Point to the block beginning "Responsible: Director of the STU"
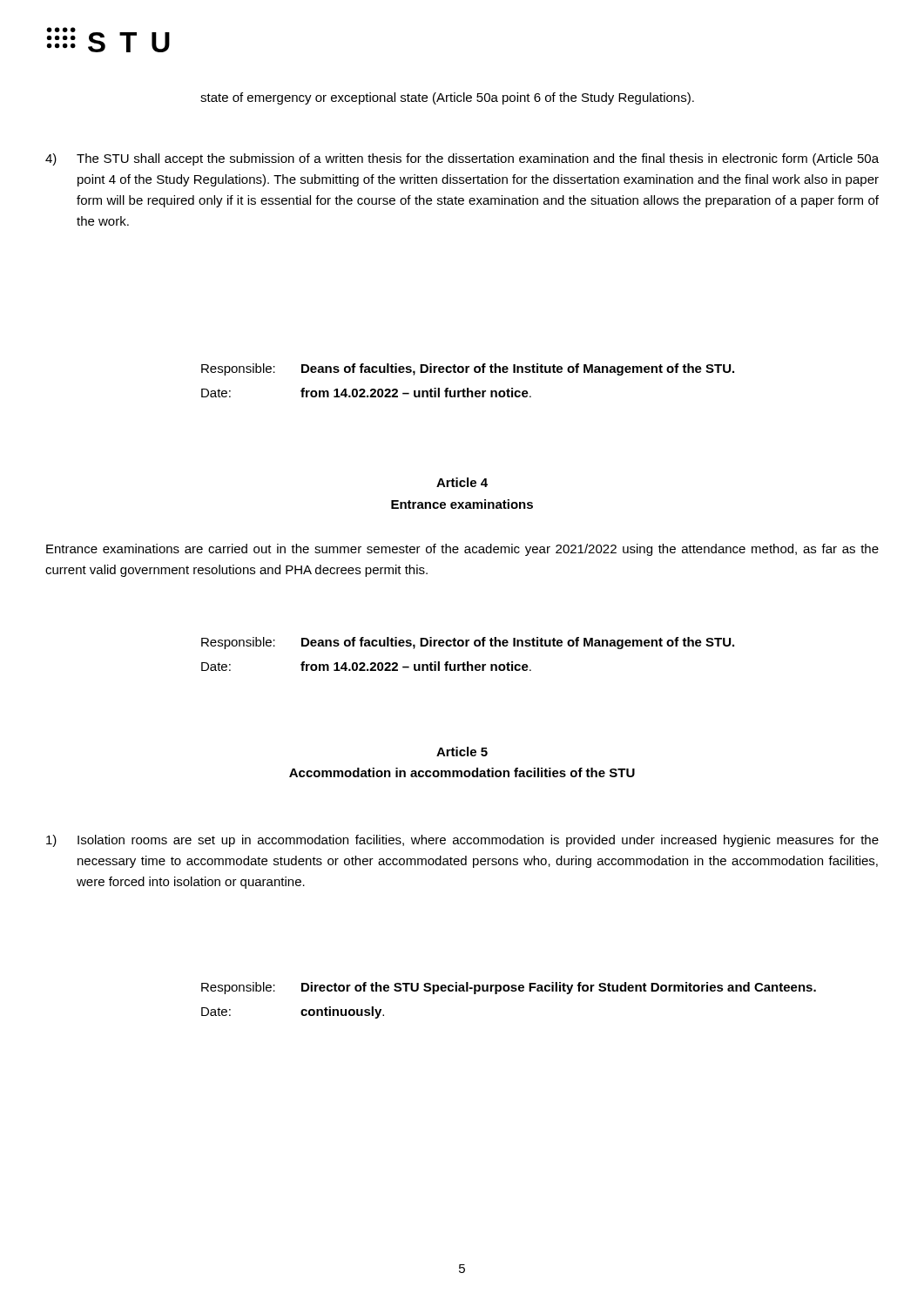This screenshot has height=1307, width=924. pos(540,1000)
